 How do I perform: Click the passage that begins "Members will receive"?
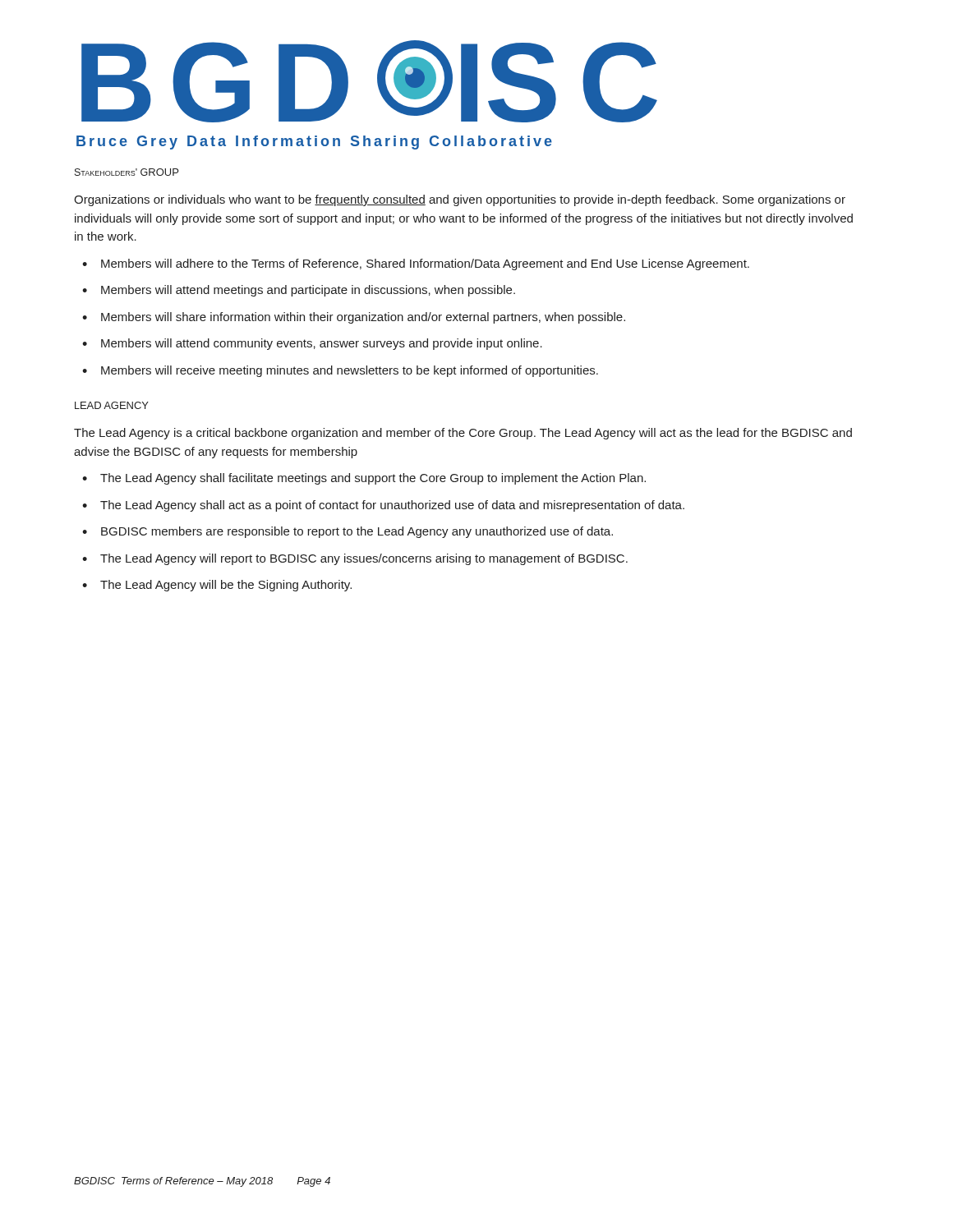(x=468, y=370)
